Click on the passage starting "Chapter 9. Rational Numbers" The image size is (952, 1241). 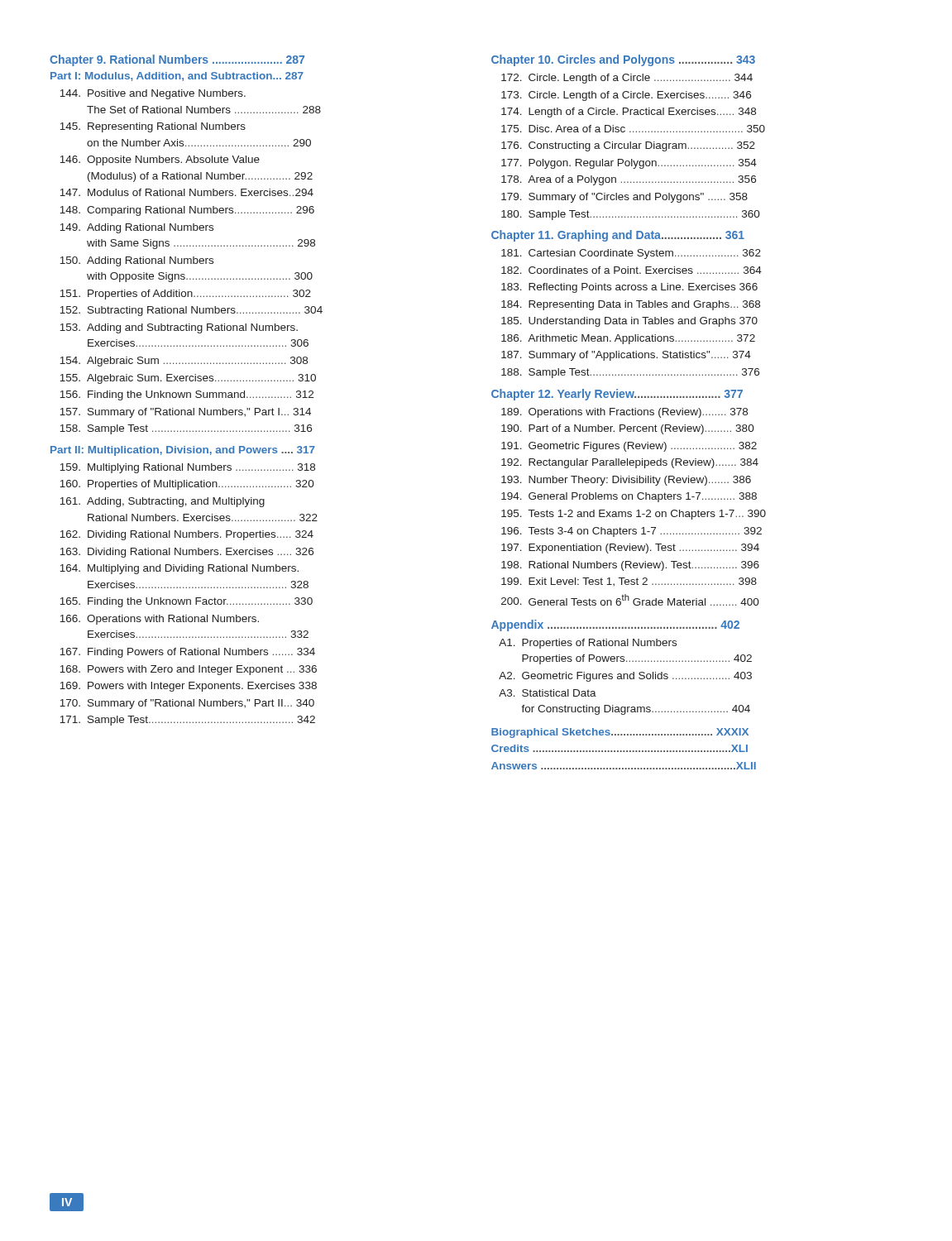pyautogui.click(x=177, y=60)
